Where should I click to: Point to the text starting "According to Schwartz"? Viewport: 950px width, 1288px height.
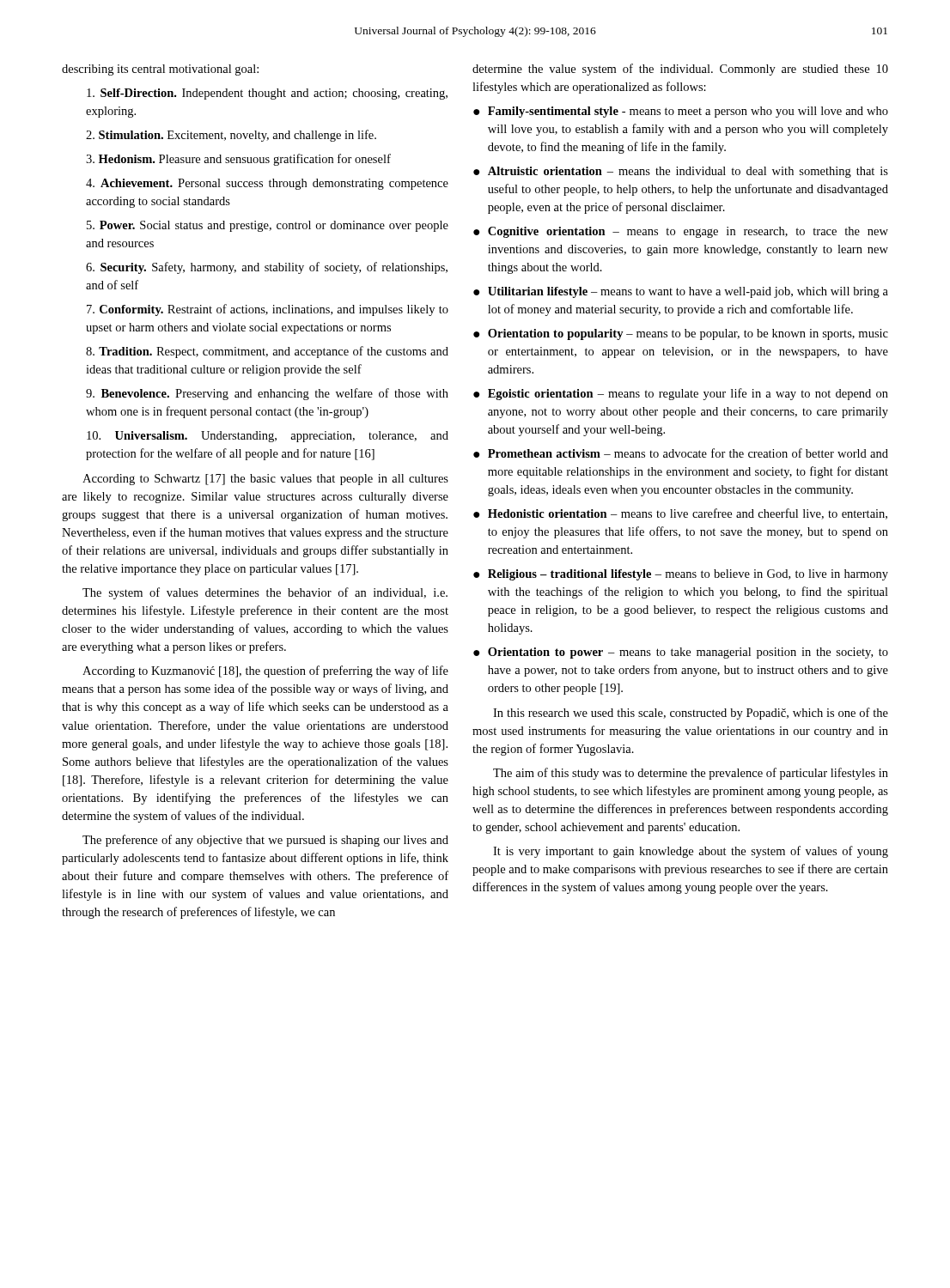pyautogui.click(x=255, y=524)
